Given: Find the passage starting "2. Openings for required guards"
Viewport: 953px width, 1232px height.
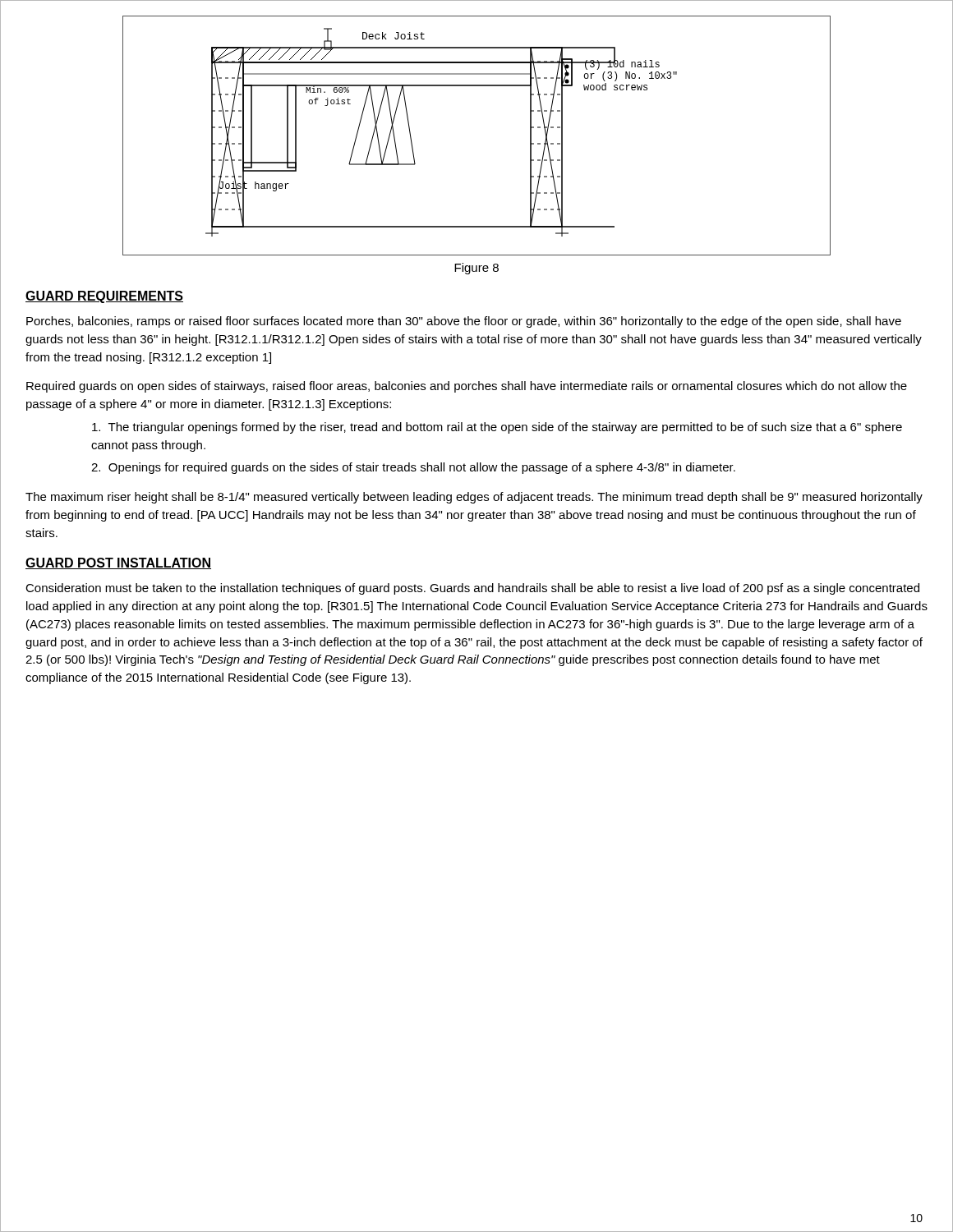Looking at the screenshot, I should click(x=414, y=467).
